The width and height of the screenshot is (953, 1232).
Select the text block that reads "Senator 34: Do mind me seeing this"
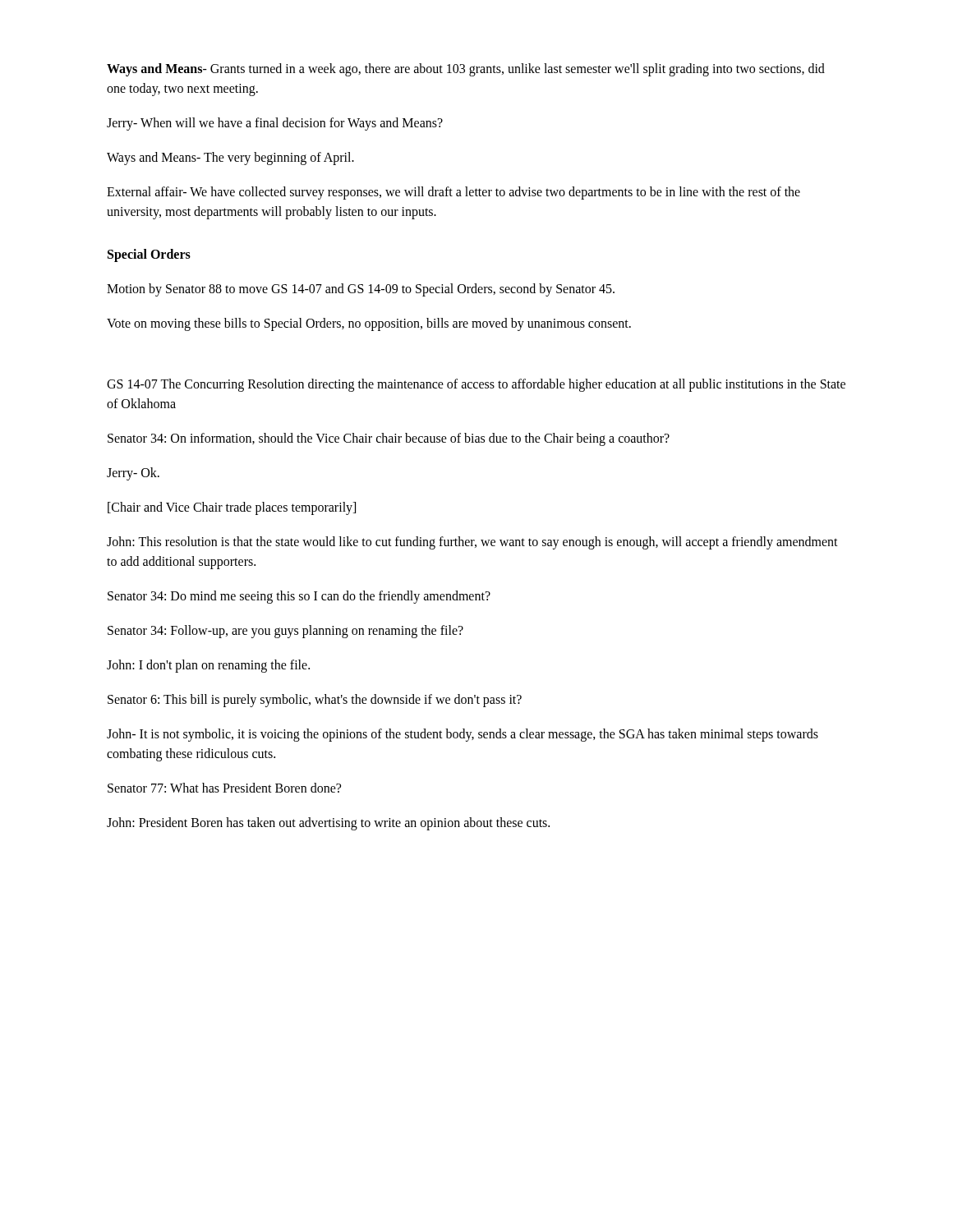[299, 596]
